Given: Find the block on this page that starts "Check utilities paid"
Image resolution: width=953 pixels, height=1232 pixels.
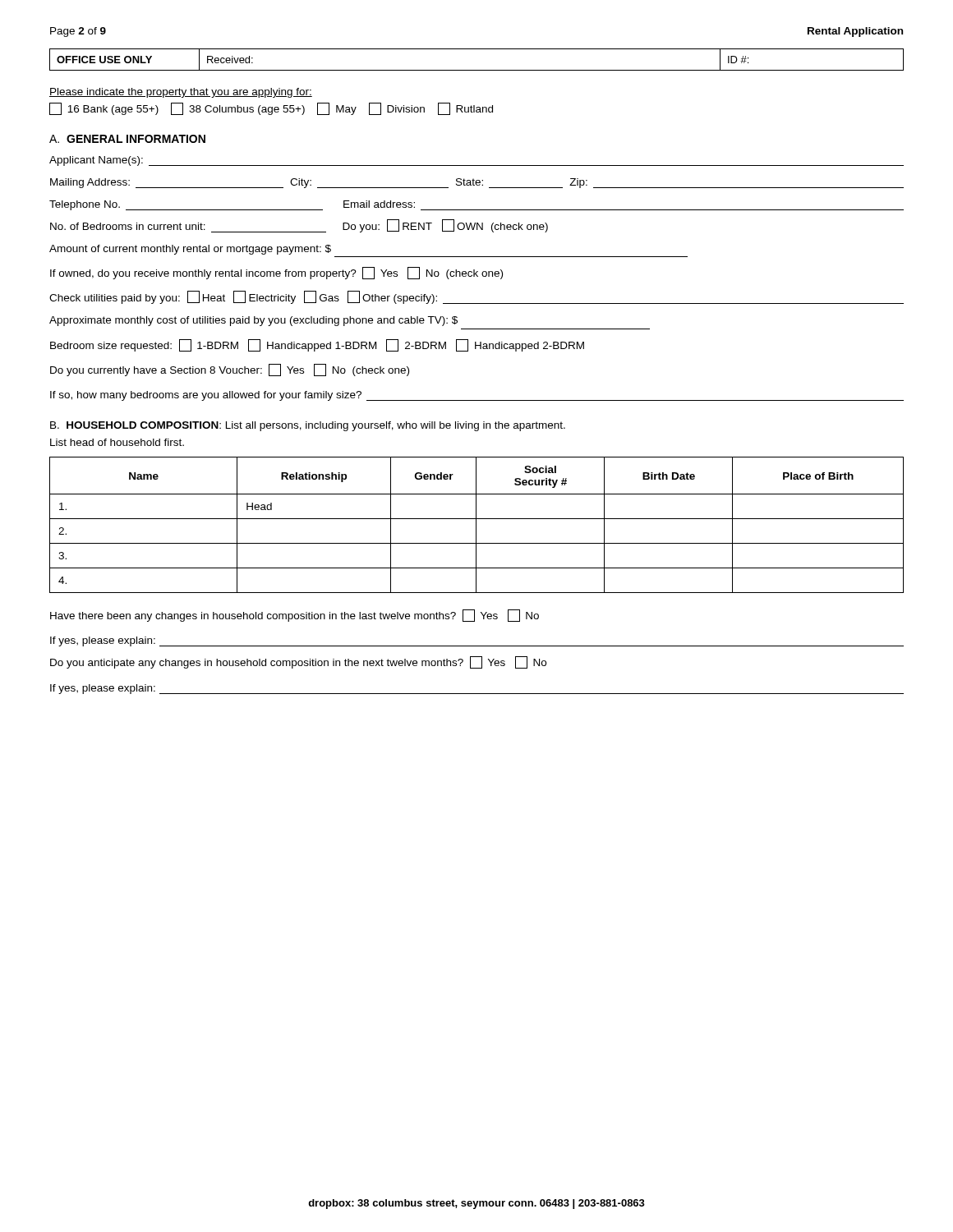Looking at the screenshot, I should 476,297.
